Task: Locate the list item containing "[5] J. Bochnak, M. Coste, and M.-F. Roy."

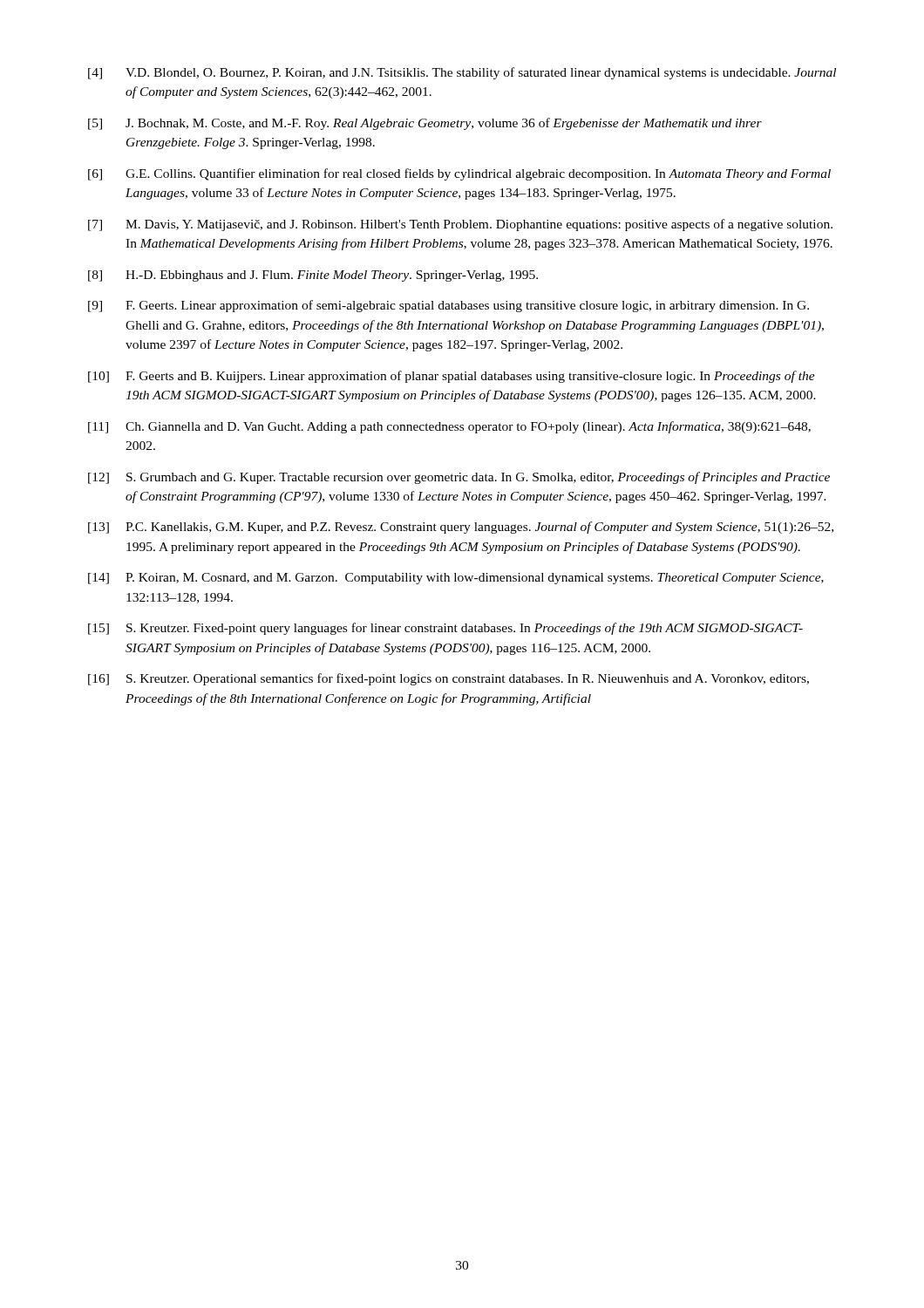Action: tap(462, 133)
